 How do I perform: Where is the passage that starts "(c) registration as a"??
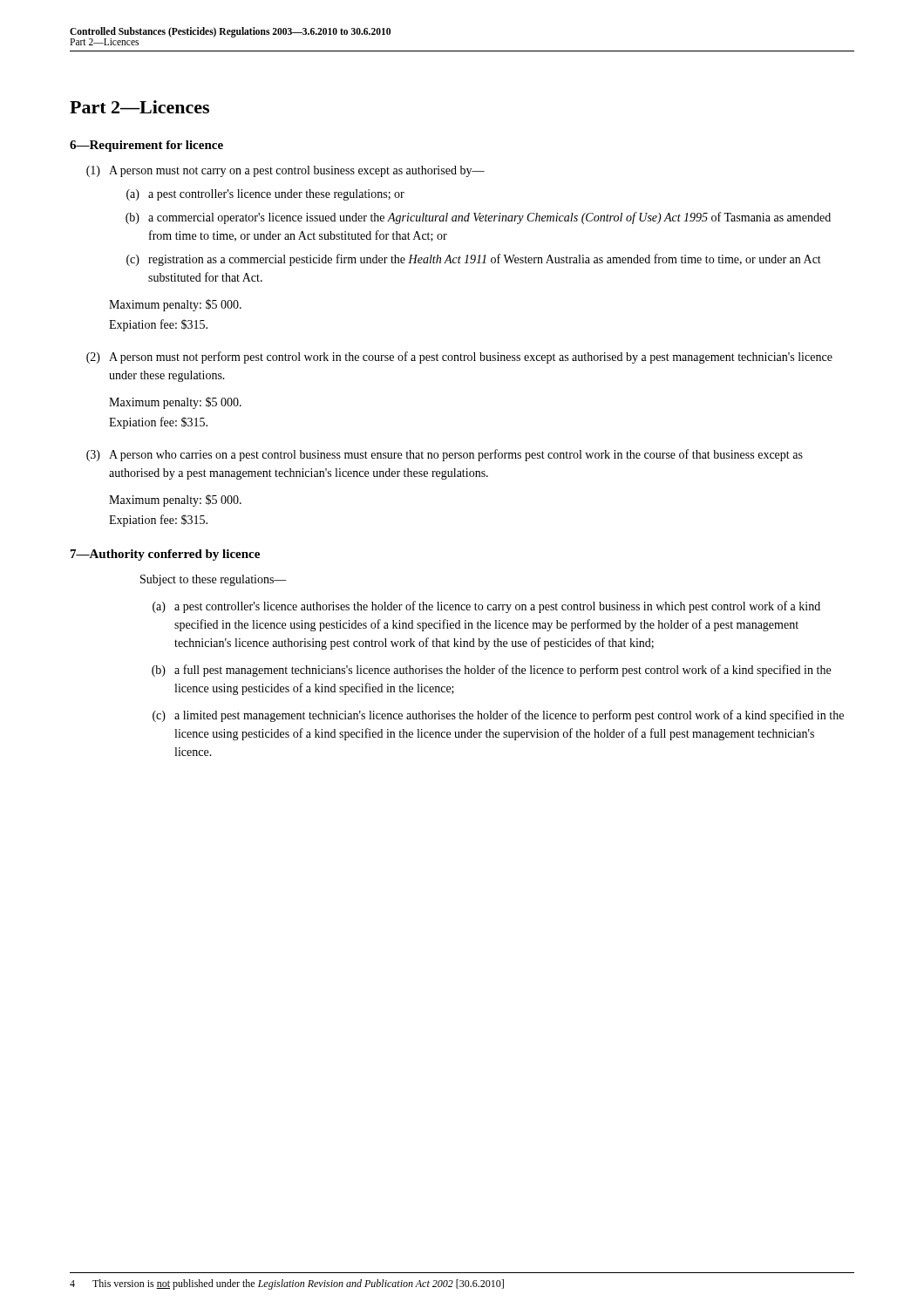[482, 269]
